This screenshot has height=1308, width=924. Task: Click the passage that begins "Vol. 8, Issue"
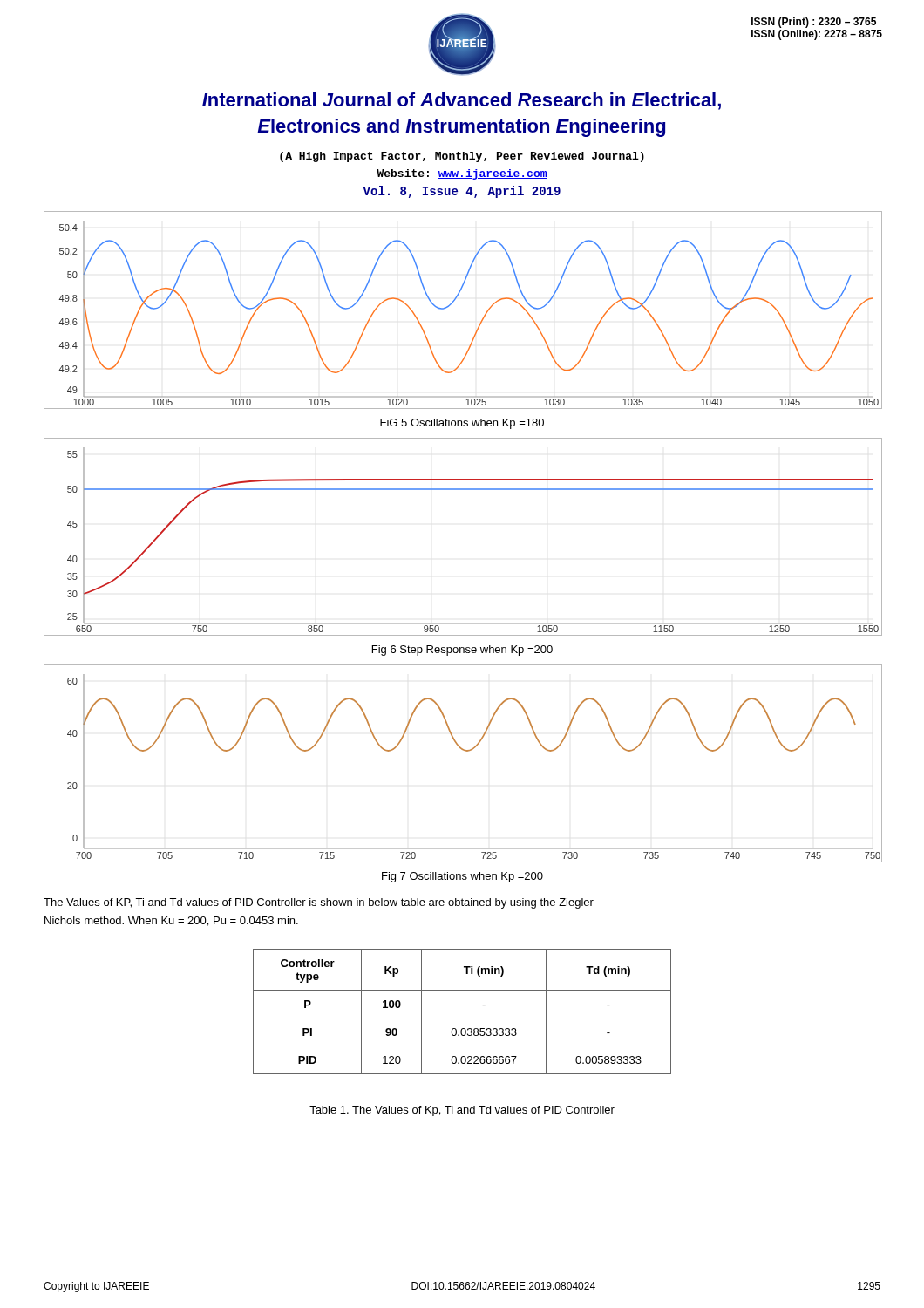click(x=462, y=192)
